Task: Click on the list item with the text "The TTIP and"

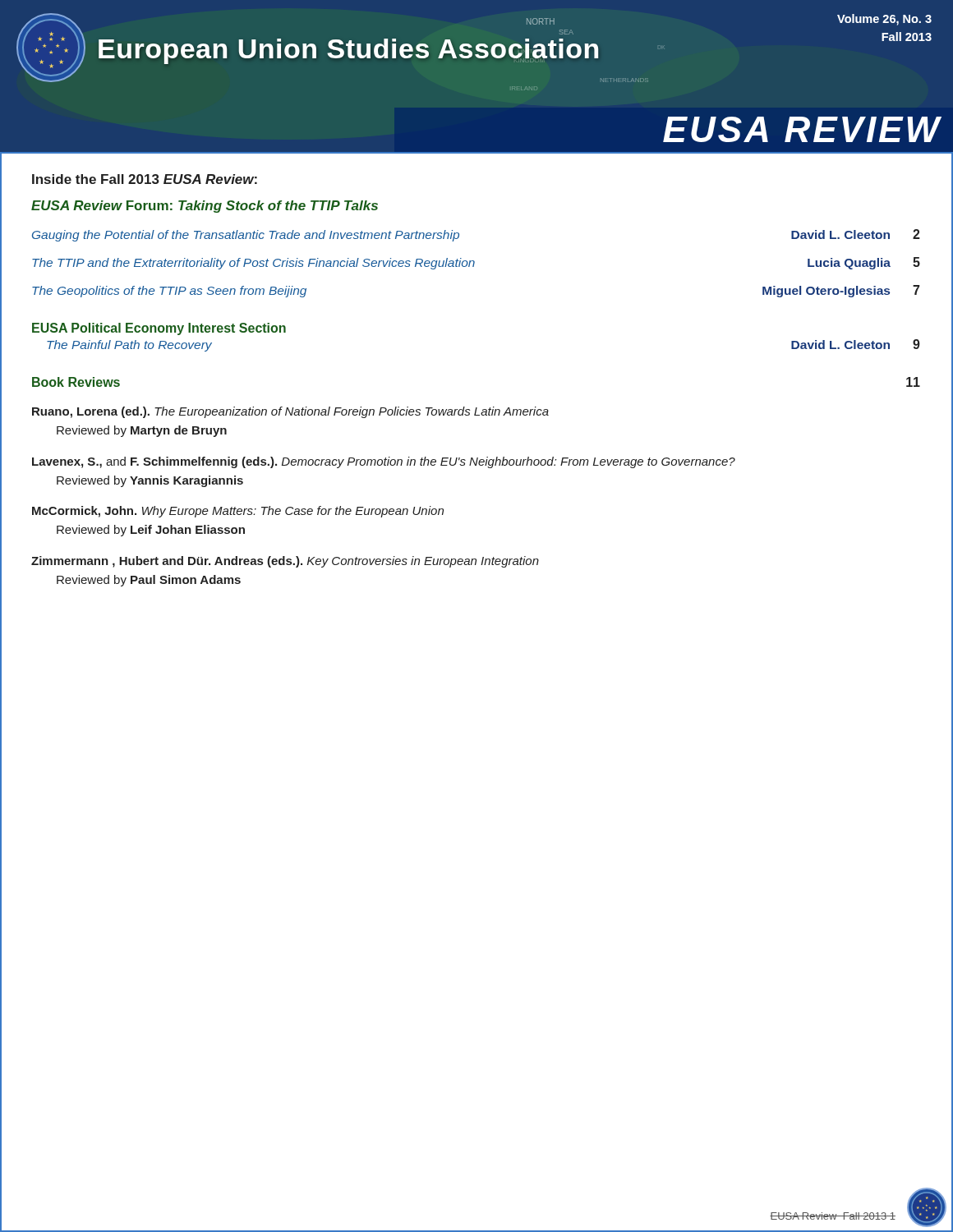Action: [x=476, y=263]
